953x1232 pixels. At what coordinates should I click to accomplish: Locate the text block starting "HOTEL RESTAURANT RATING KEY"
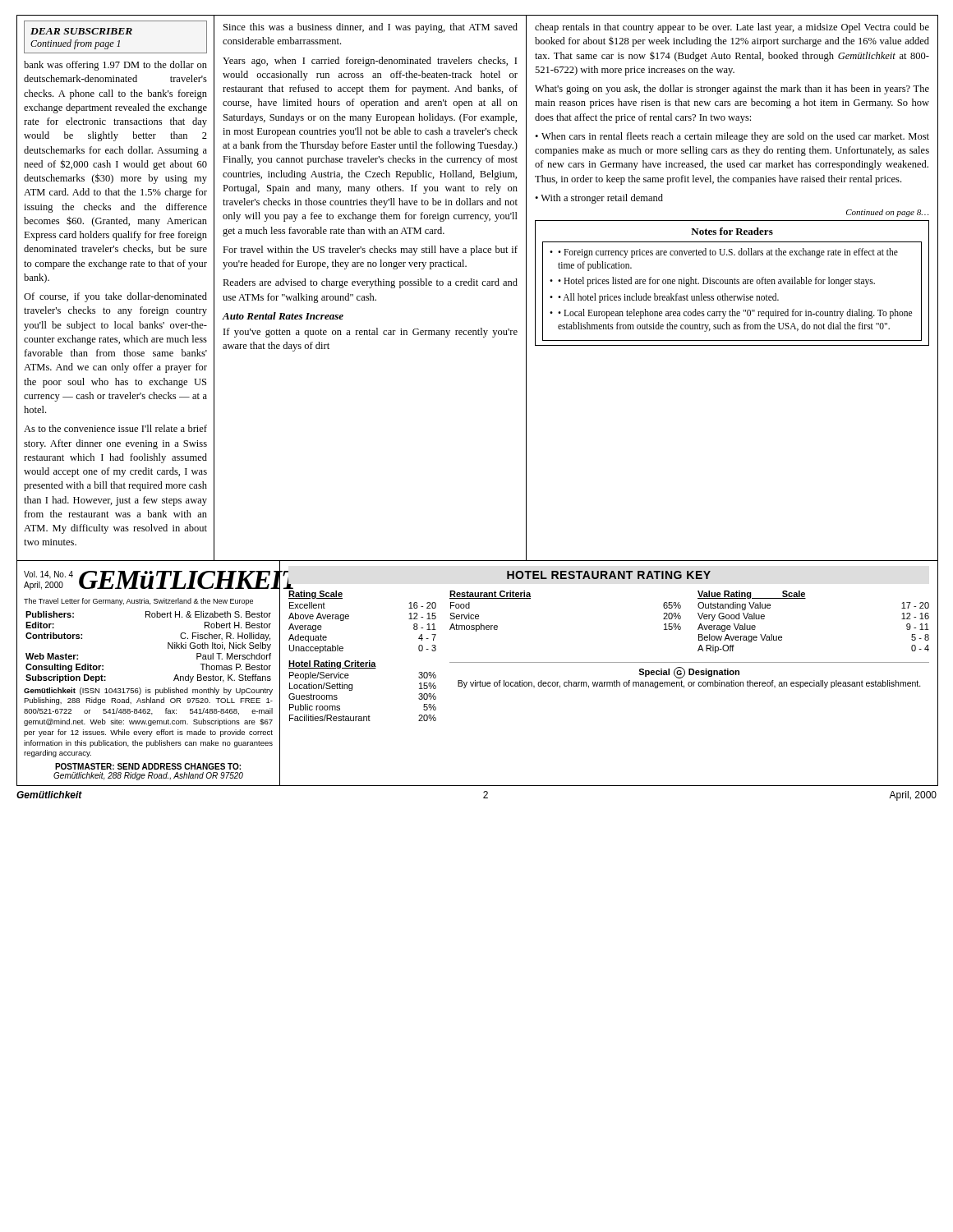609,575
